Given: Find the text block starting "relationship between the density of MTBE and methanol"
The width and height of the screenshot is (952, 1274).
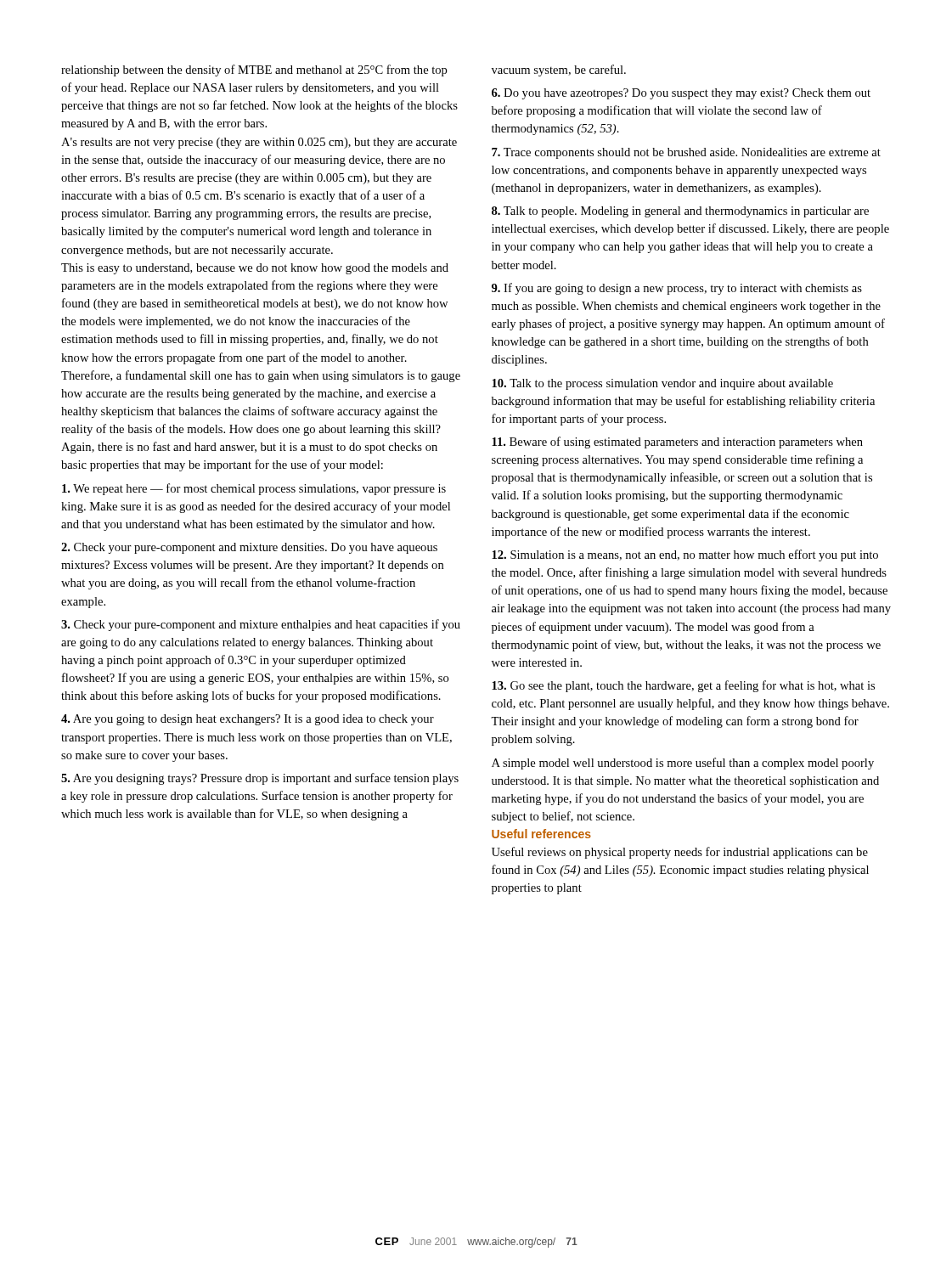Looking at the screenshot, I should (x=261, y=97).
